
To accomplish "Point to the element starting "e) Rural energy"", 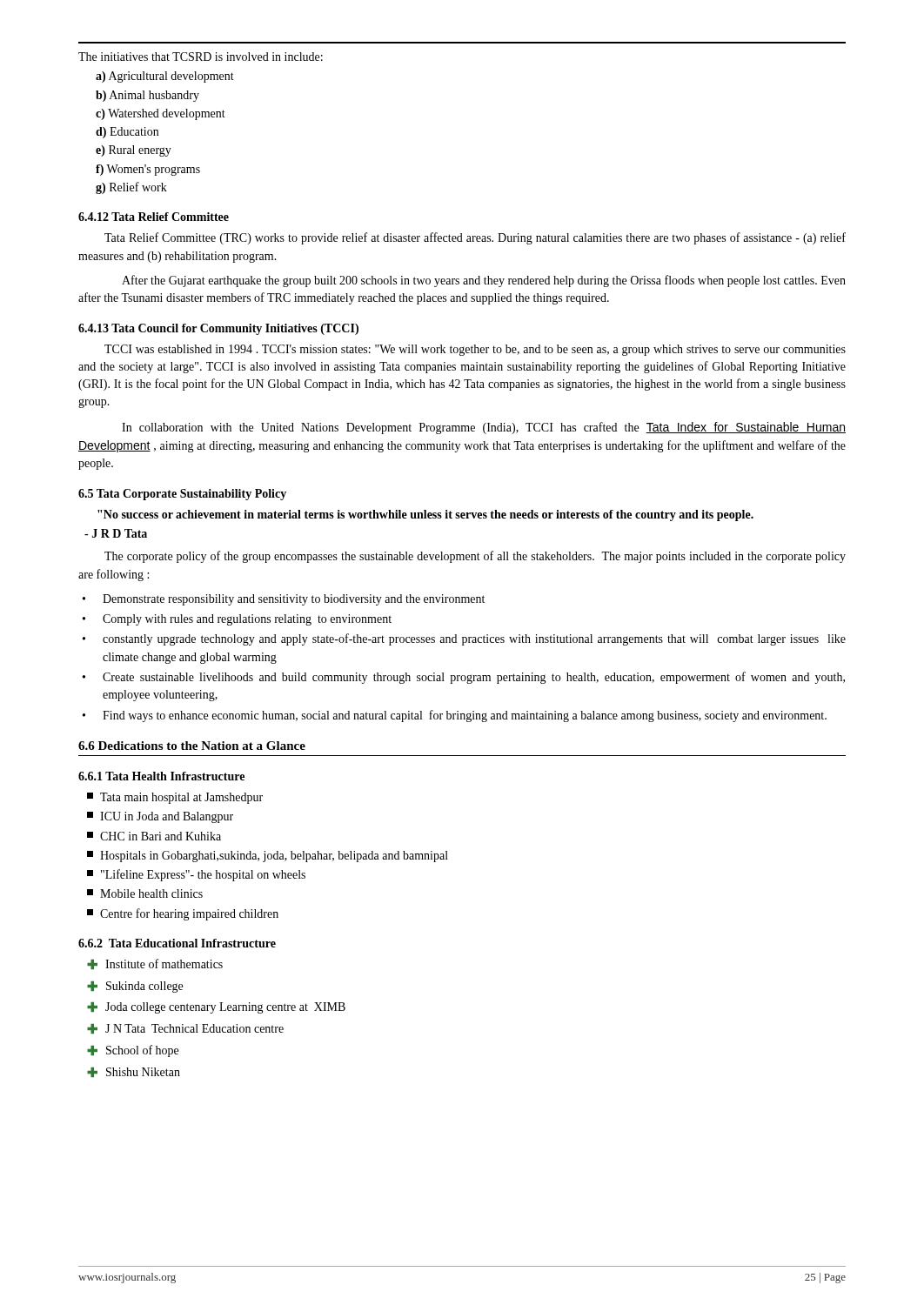I will point(134,150).
